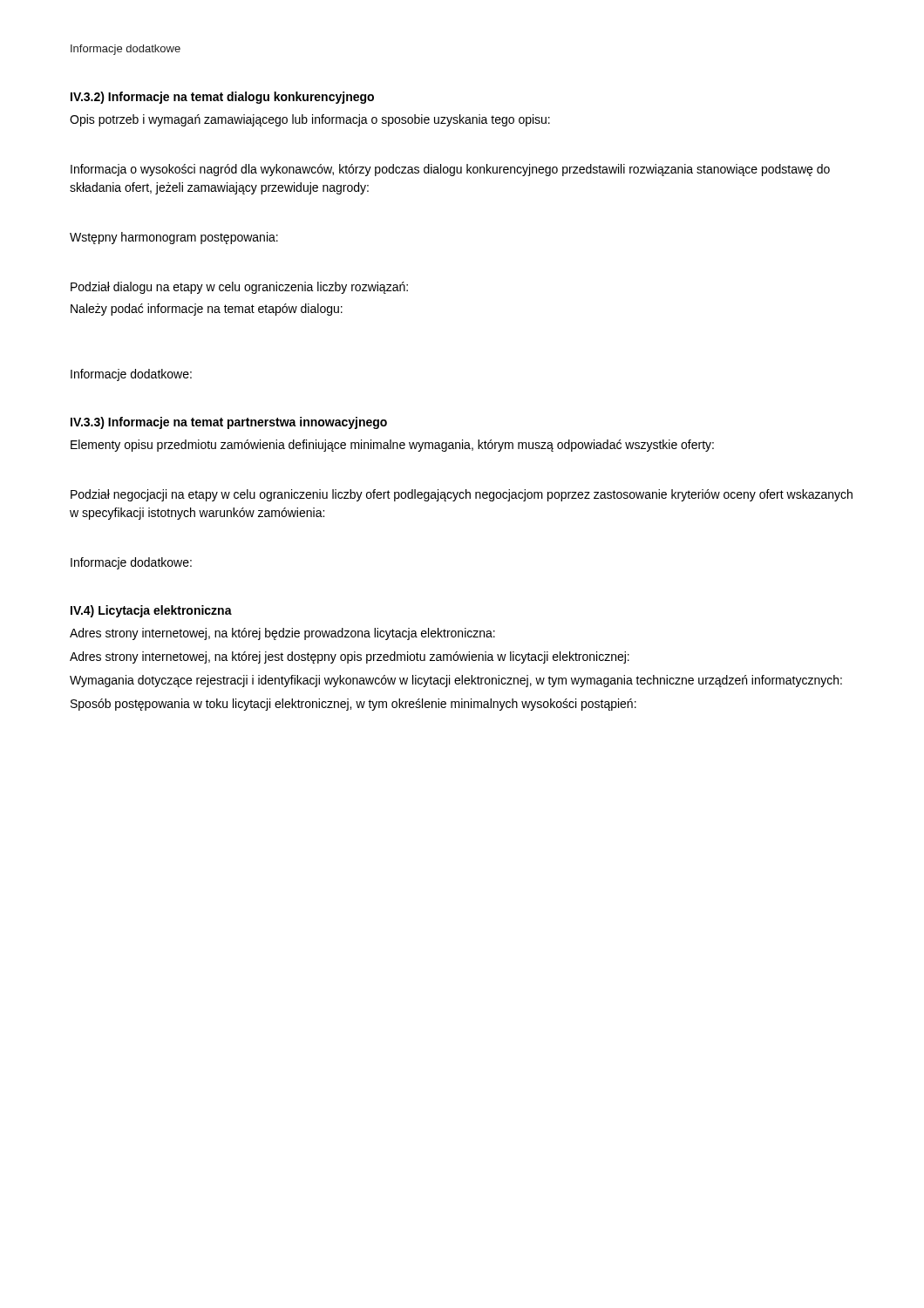Find the region starting "Elementy opisu przedmiotu"

[x=392, y=445]
